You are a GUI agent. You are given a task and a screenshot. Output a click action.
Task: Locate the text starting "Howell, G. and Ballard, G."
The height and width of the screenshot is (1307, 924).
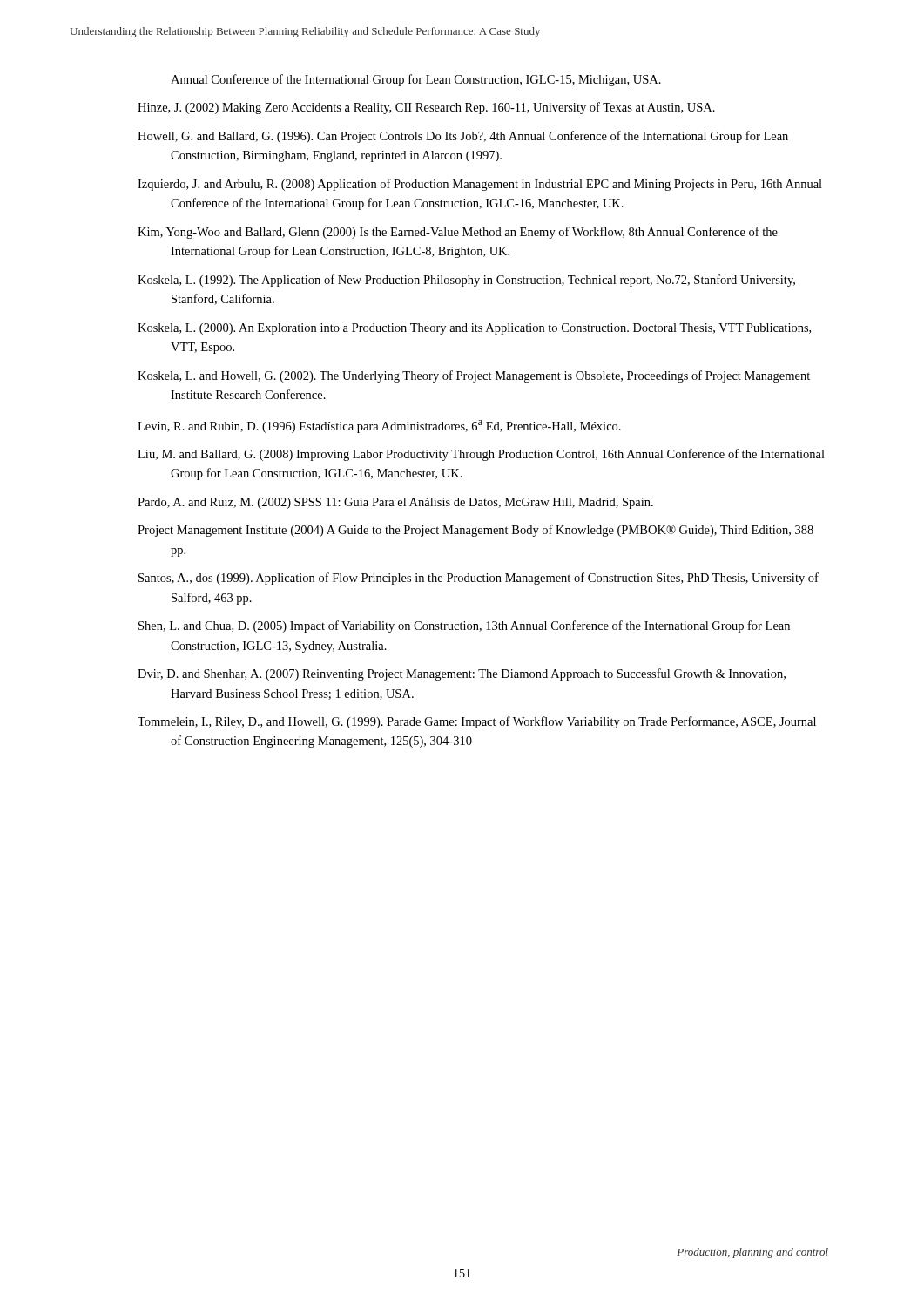tap(463, 146)
